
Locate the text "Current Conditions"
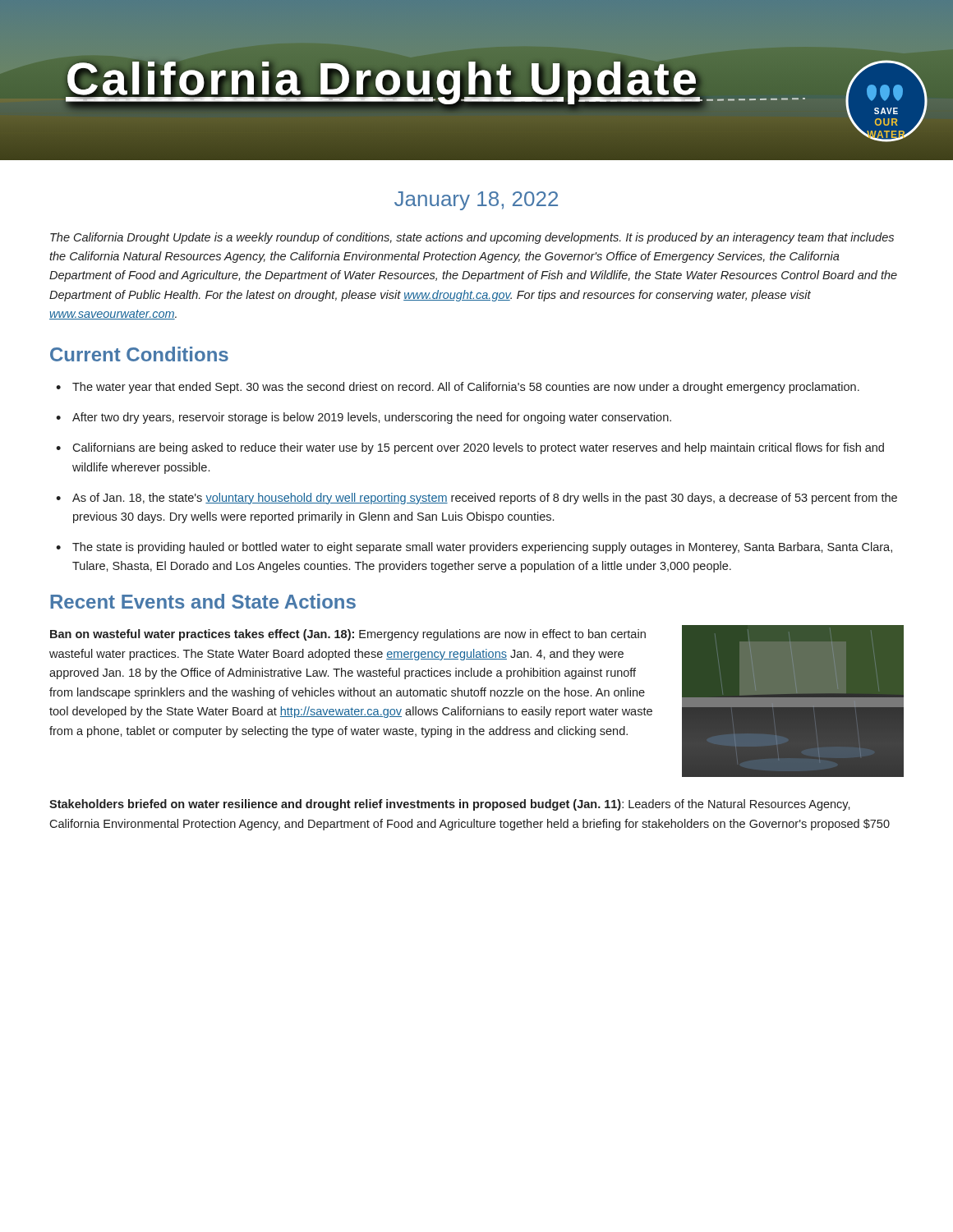139,354
